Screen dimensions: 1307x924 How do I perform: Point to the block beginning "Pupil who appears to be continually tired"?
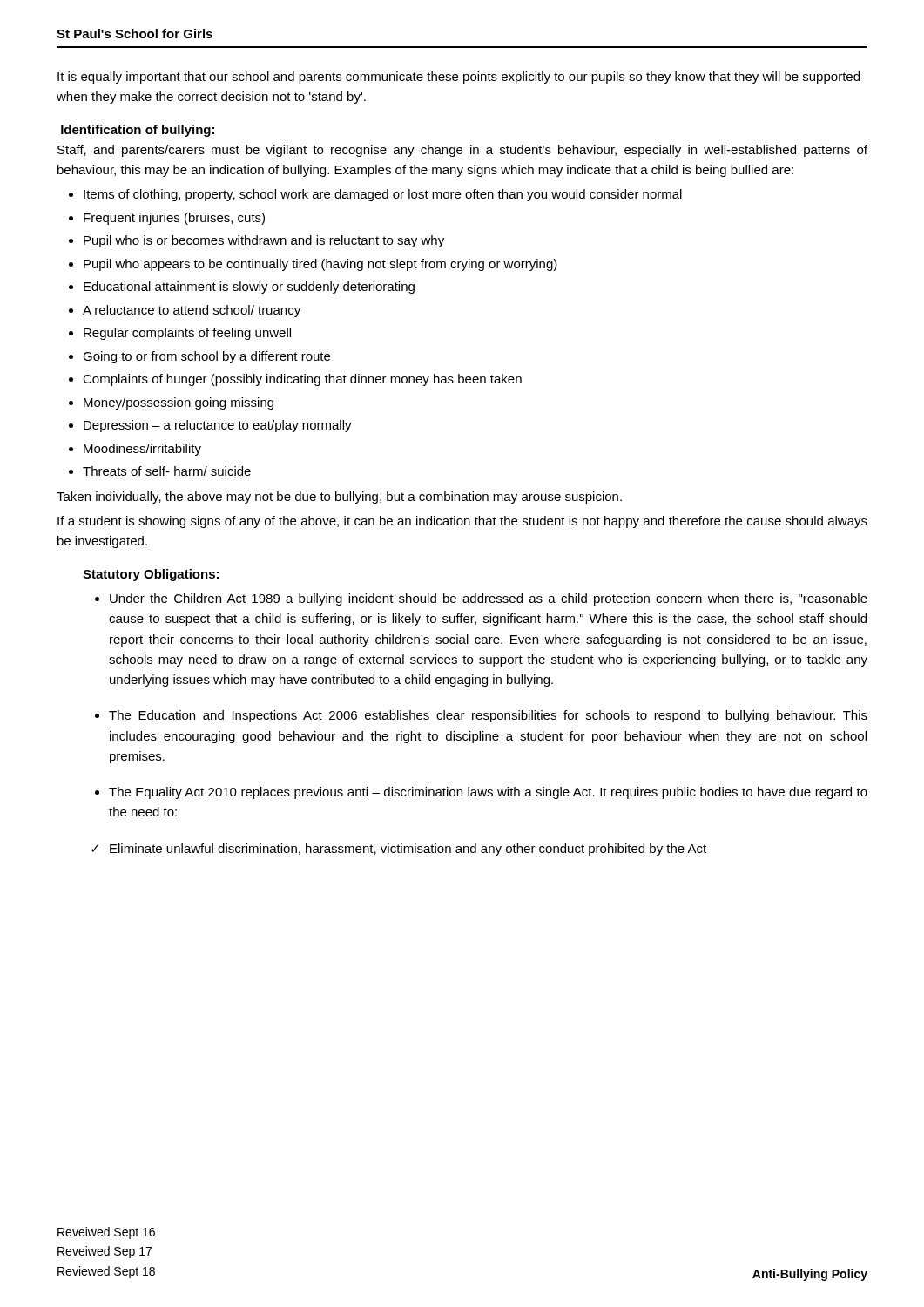point(475,264)
